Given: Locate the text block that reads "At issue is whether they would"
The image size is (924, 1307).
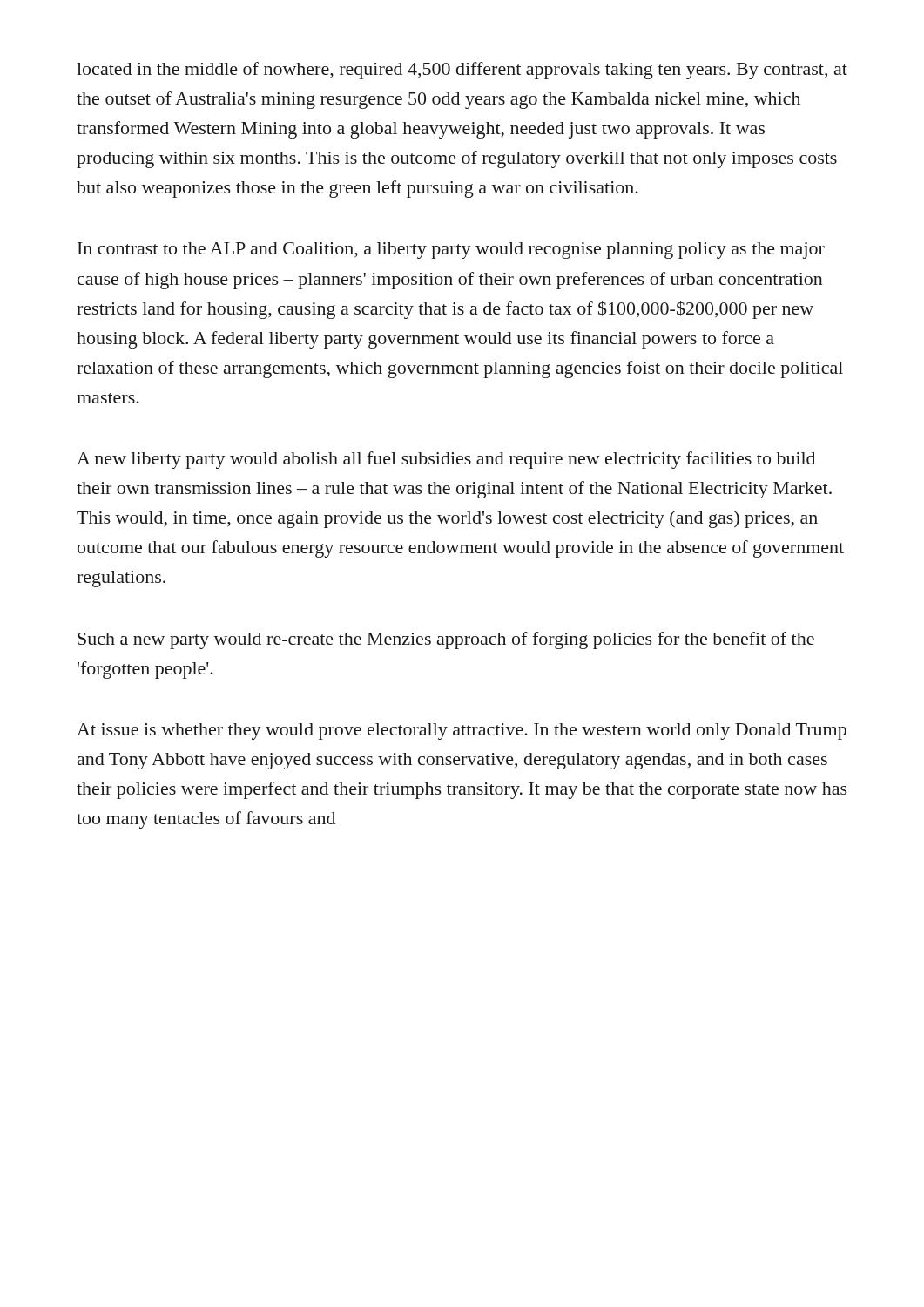Looking at the screenshot, I should pos(462,773).
